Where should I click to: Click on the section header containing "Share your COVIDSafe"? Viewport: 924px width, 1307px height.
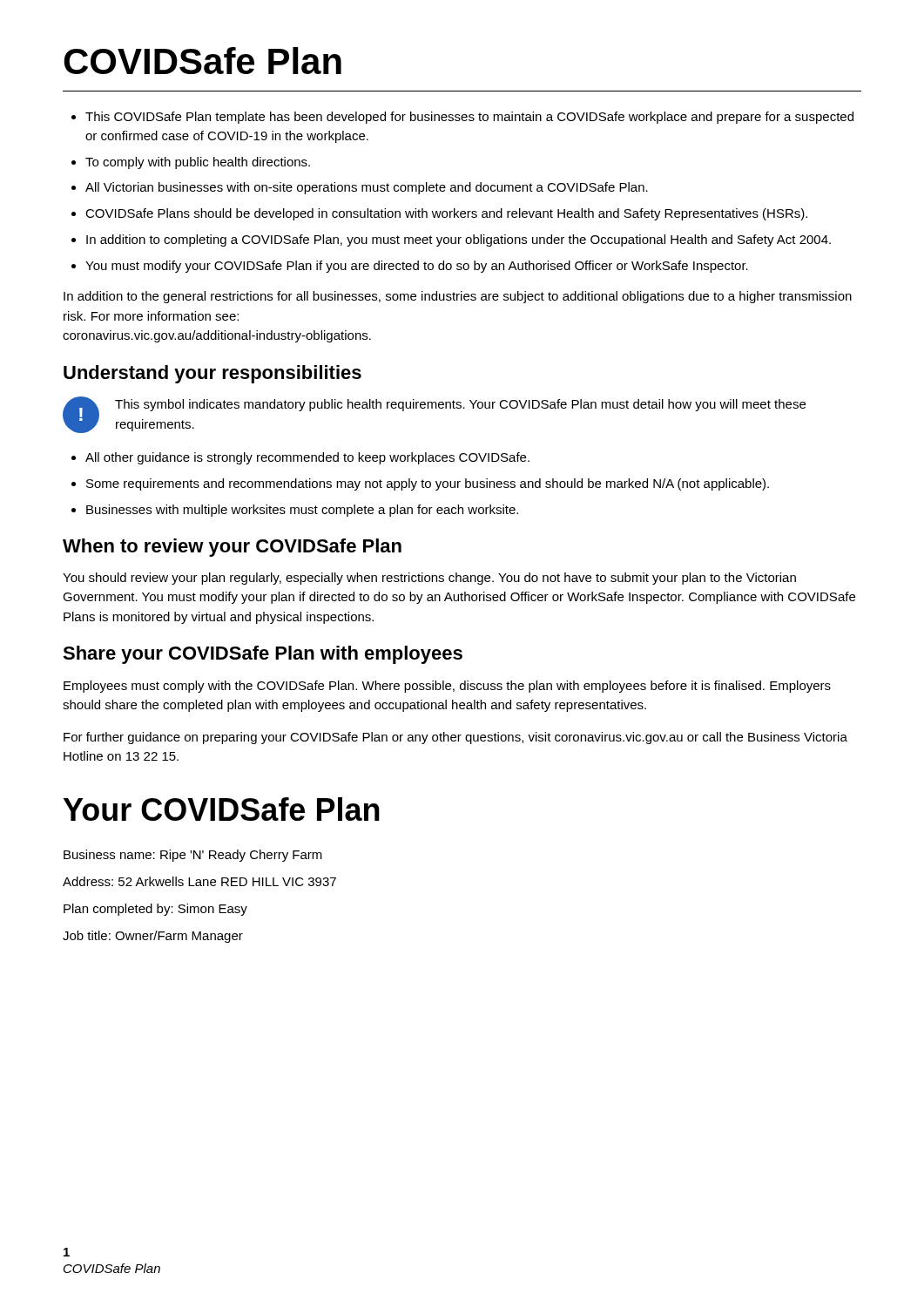pos(462,654)
